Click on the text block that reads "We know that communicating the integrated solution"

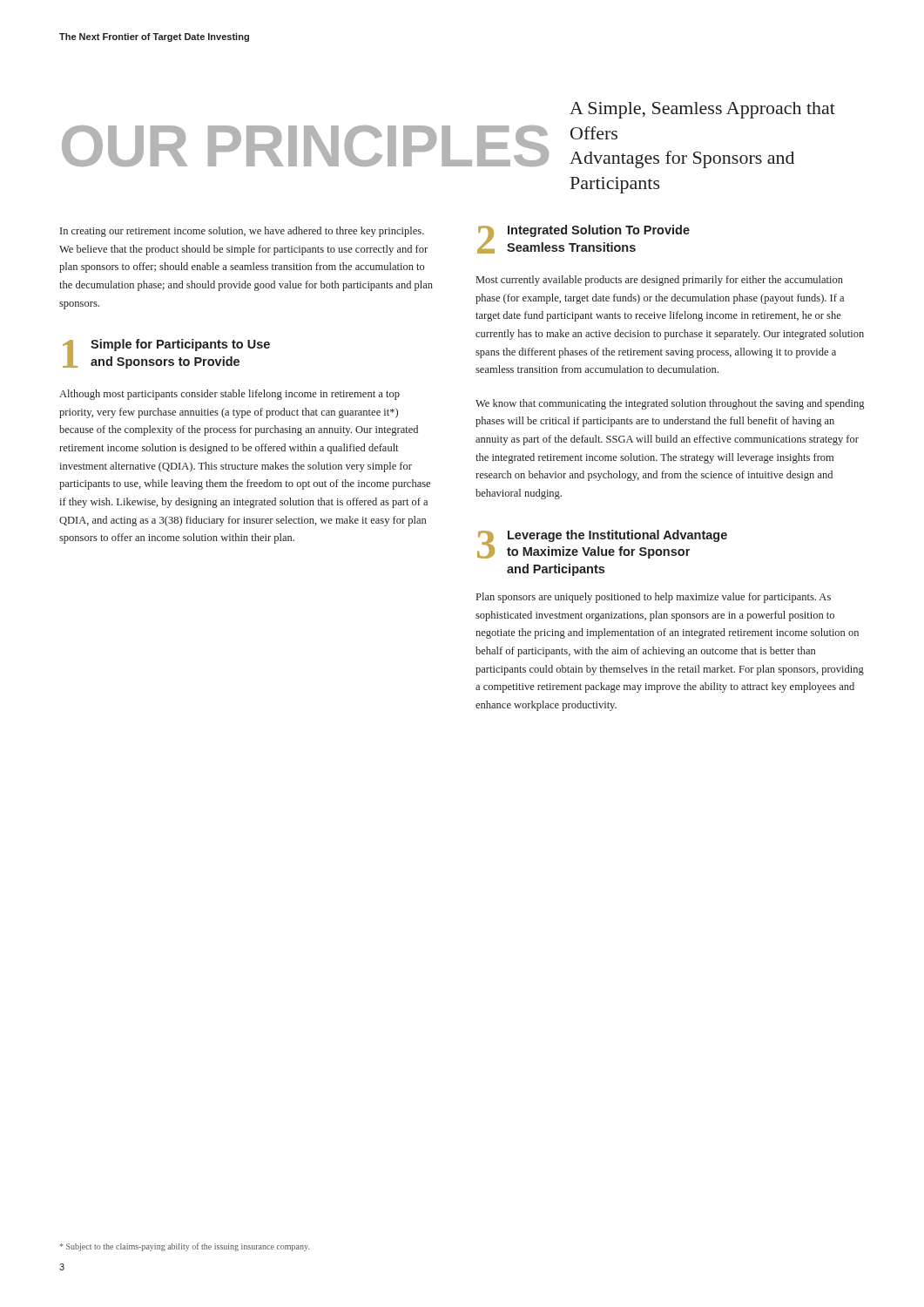point(670,448)
